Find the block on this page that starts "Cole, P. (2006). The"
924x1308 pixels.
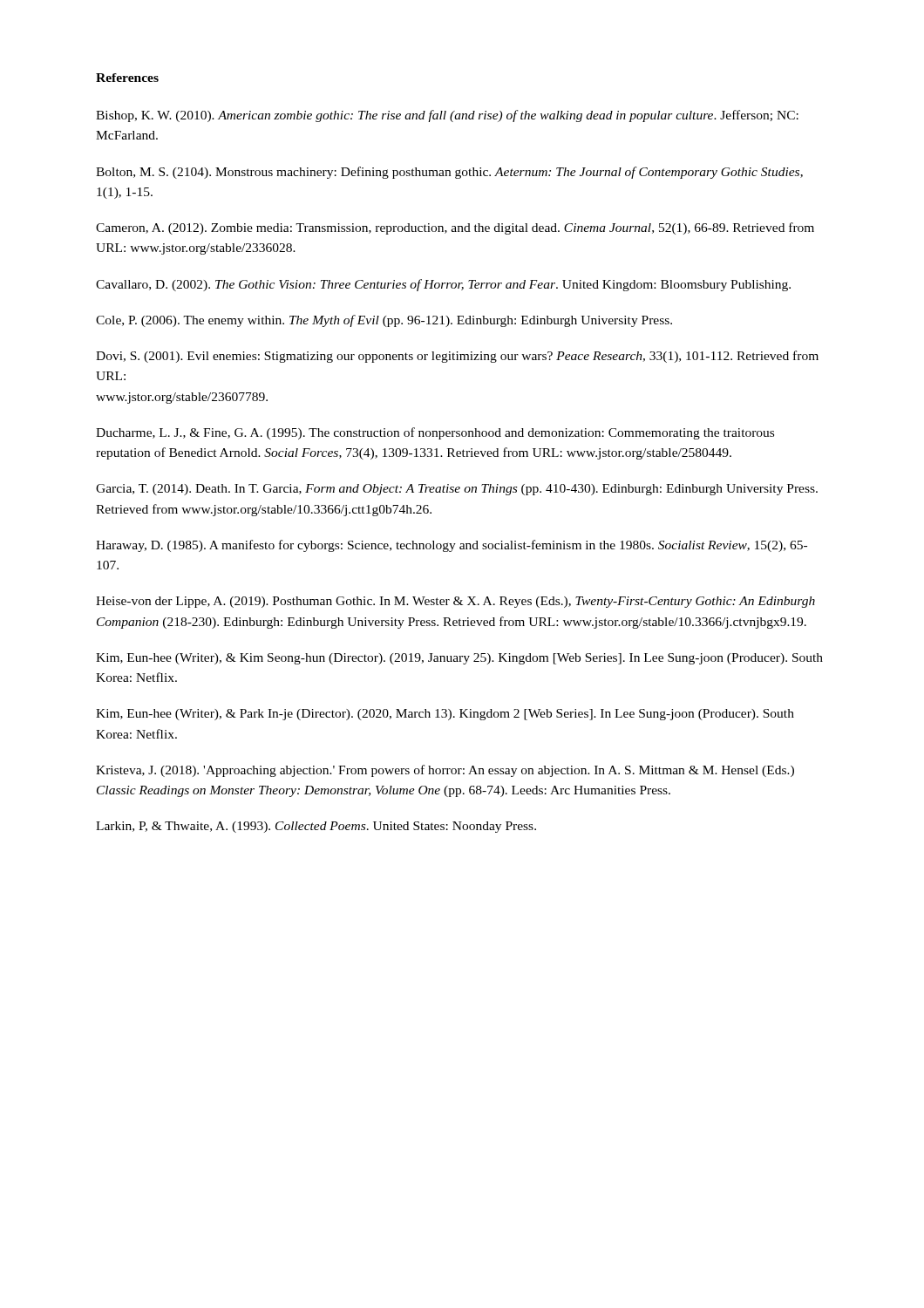coord(384,319)
